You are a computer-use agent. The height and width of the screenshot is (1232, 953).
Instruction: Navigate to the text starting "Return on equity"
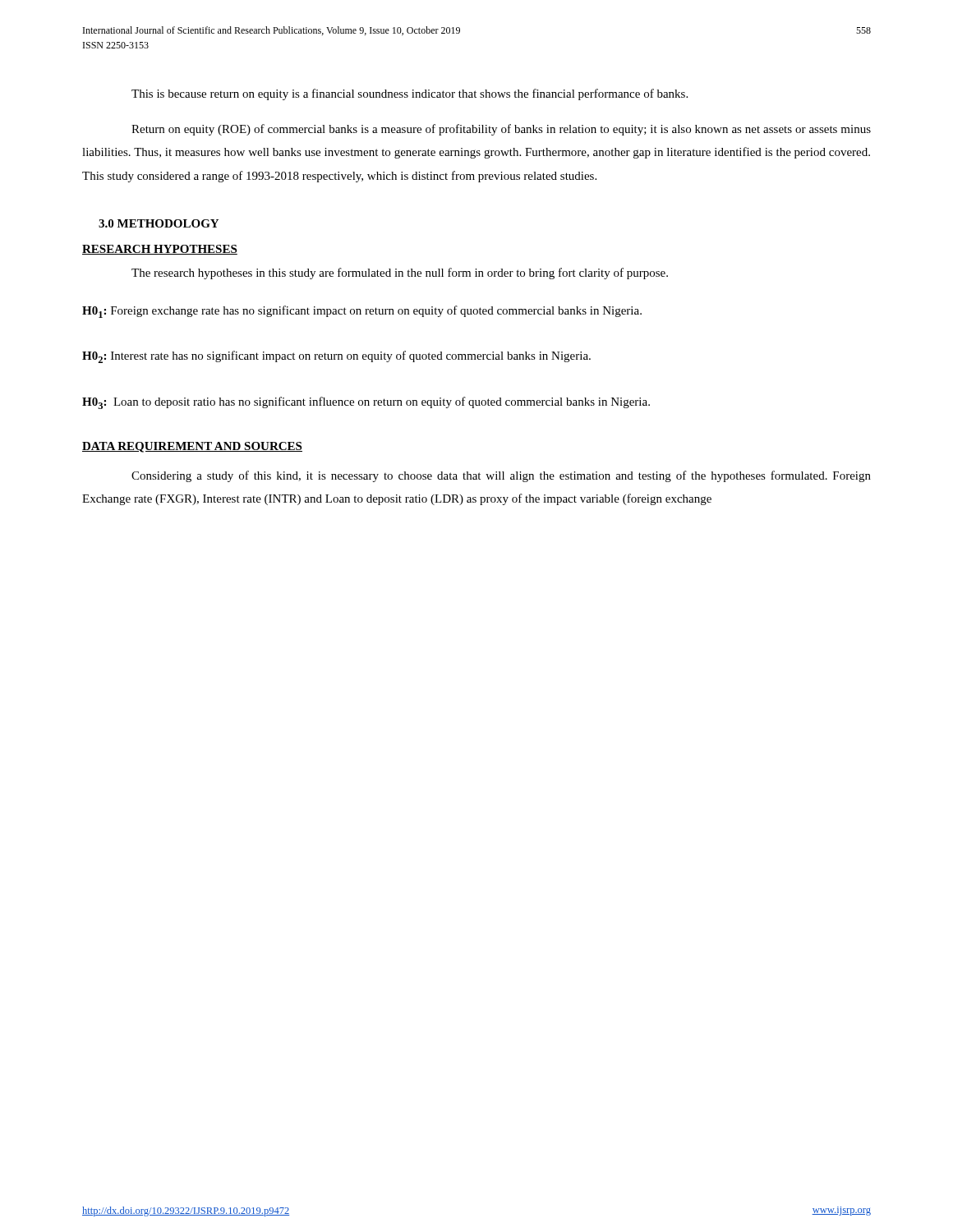tap(476, 152)
